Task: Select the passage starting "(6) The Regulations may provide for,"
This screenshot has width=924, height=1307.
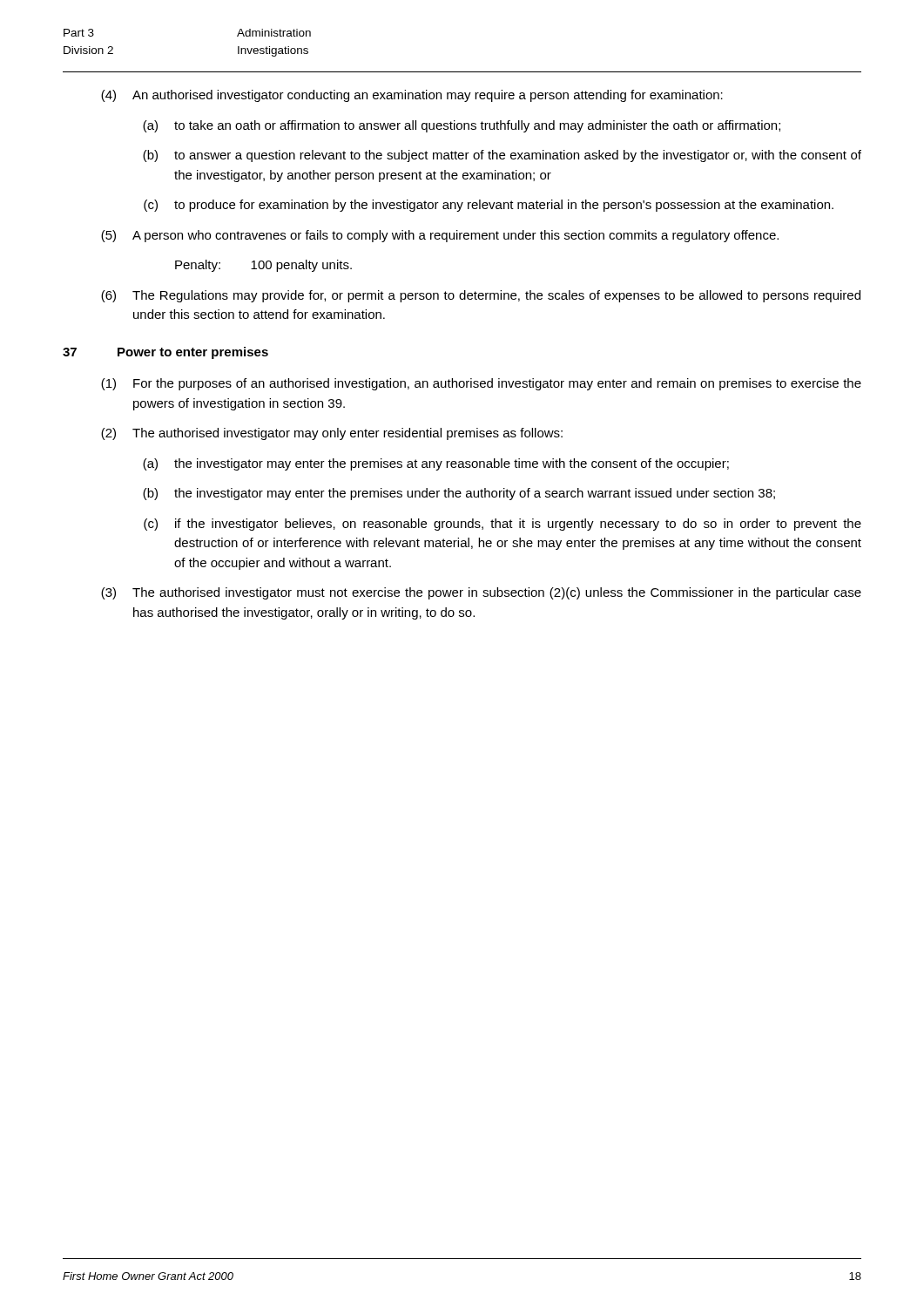Action: [462, 305]
